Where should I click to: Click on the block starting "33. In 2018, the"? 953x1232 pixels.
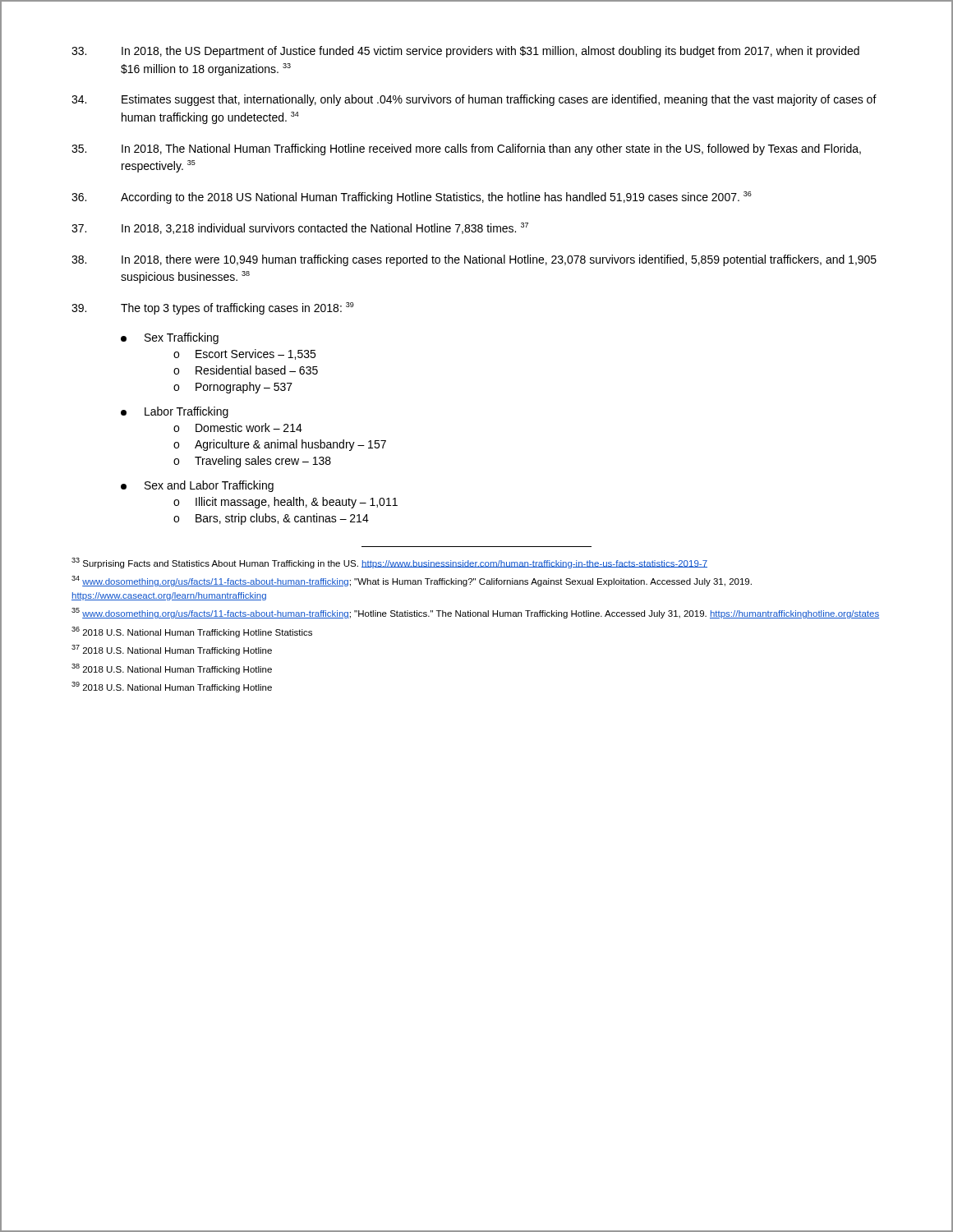(x=476, y=61)
